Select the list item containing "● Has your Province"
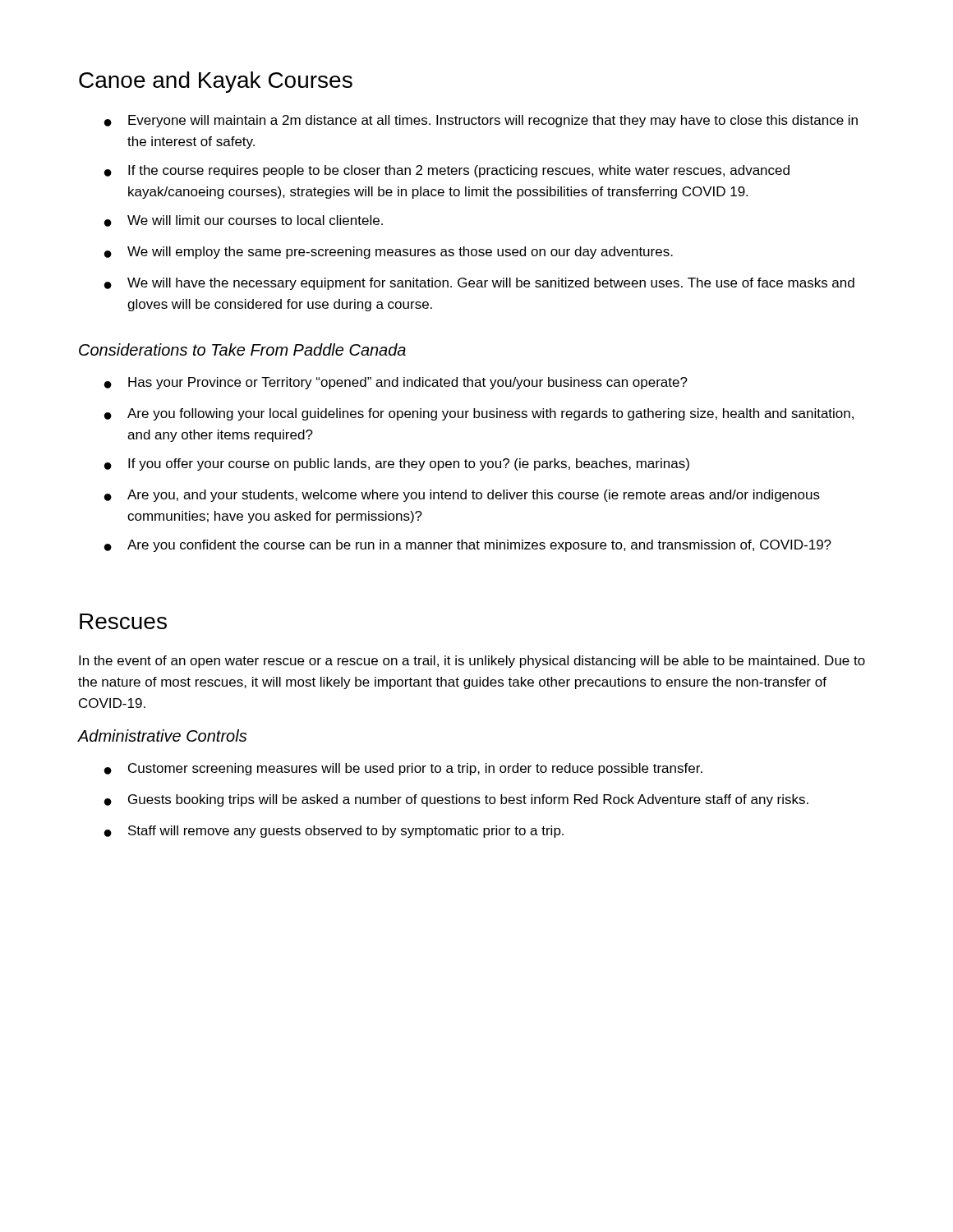953x1232 pixels. click(489, 384)
